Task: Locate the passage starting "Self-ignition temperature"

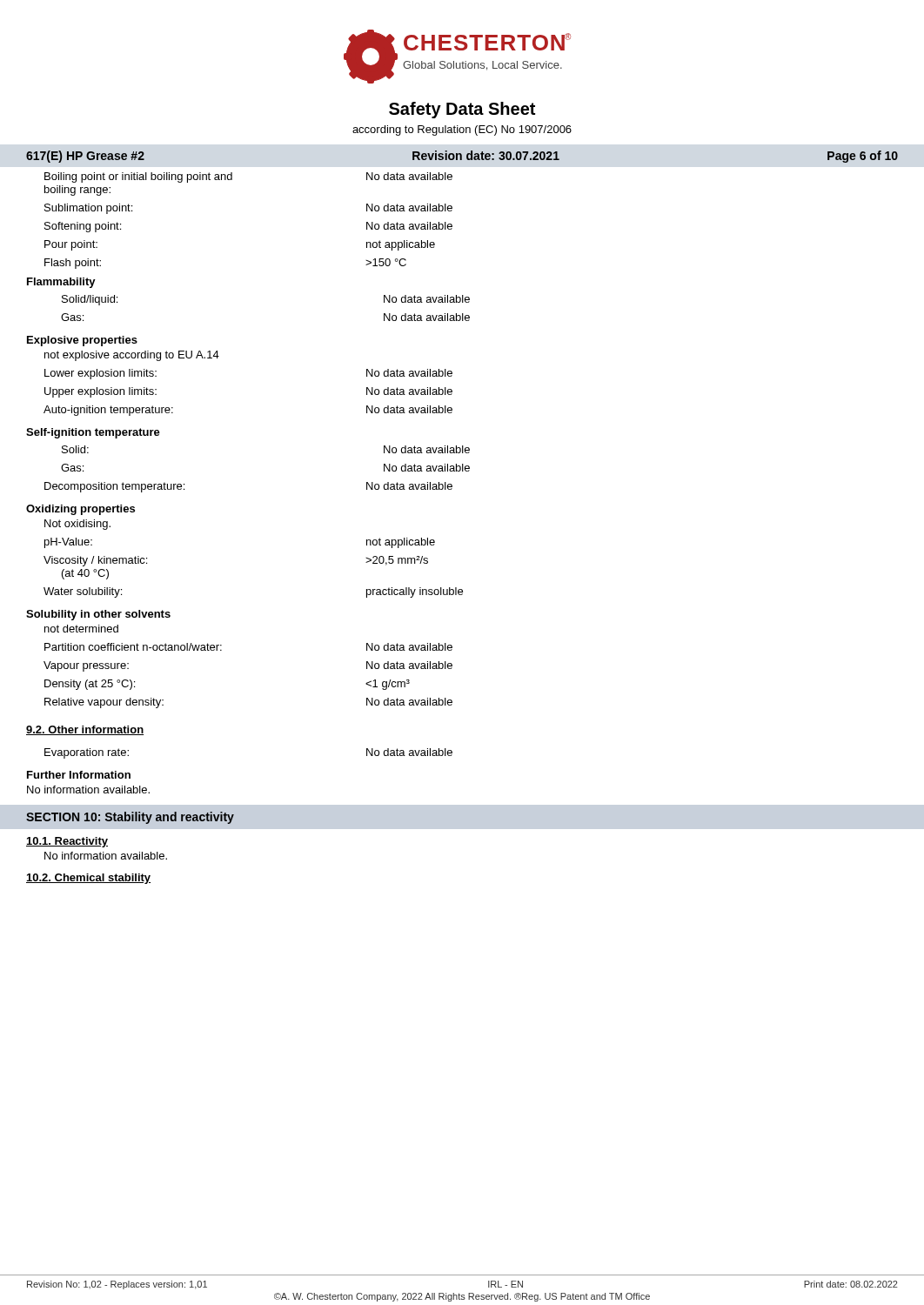Action: [93, 432]
